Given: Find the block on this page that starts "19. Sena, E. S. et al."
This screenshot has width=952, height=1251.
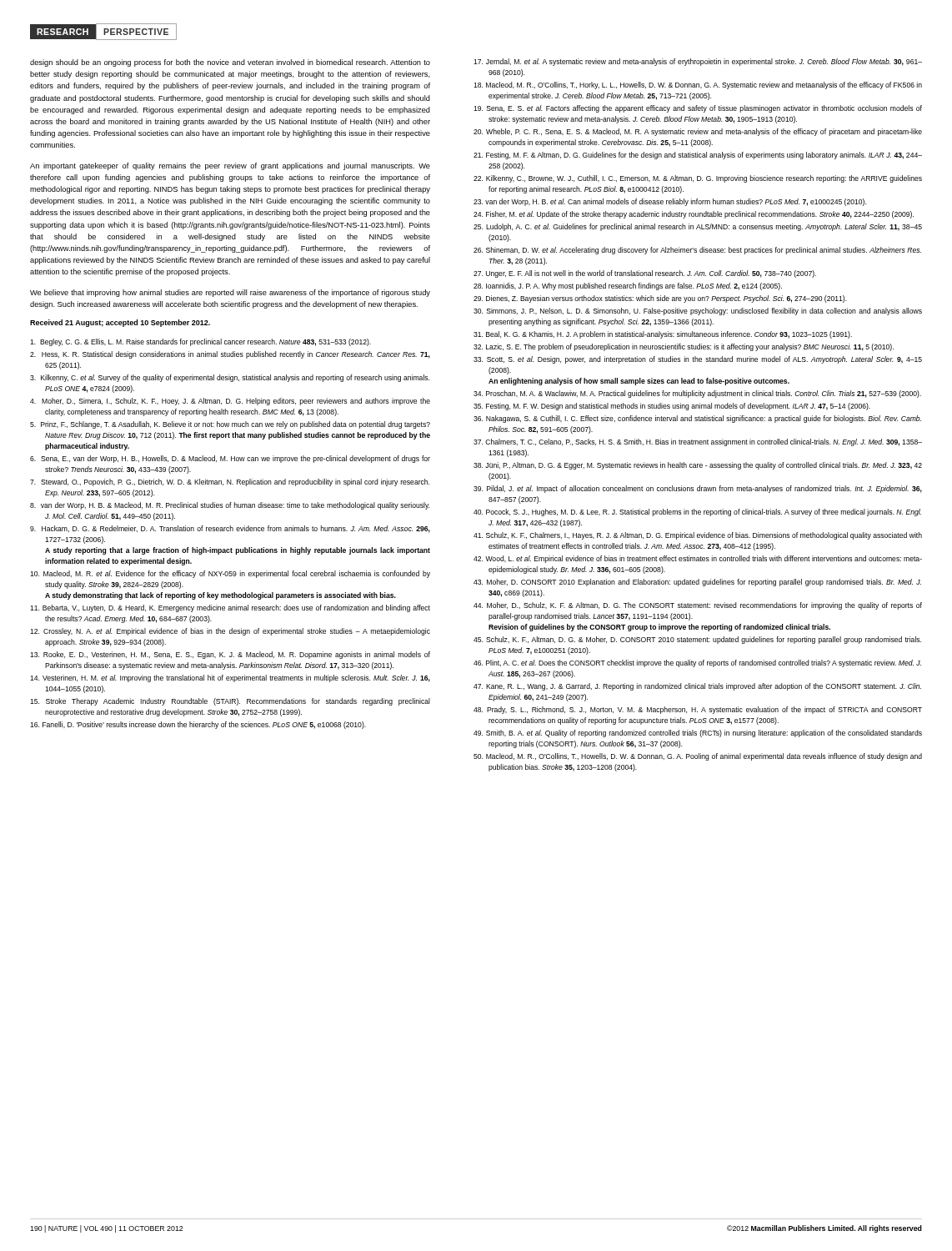Looking at the screenshot, I should (698, 114).
